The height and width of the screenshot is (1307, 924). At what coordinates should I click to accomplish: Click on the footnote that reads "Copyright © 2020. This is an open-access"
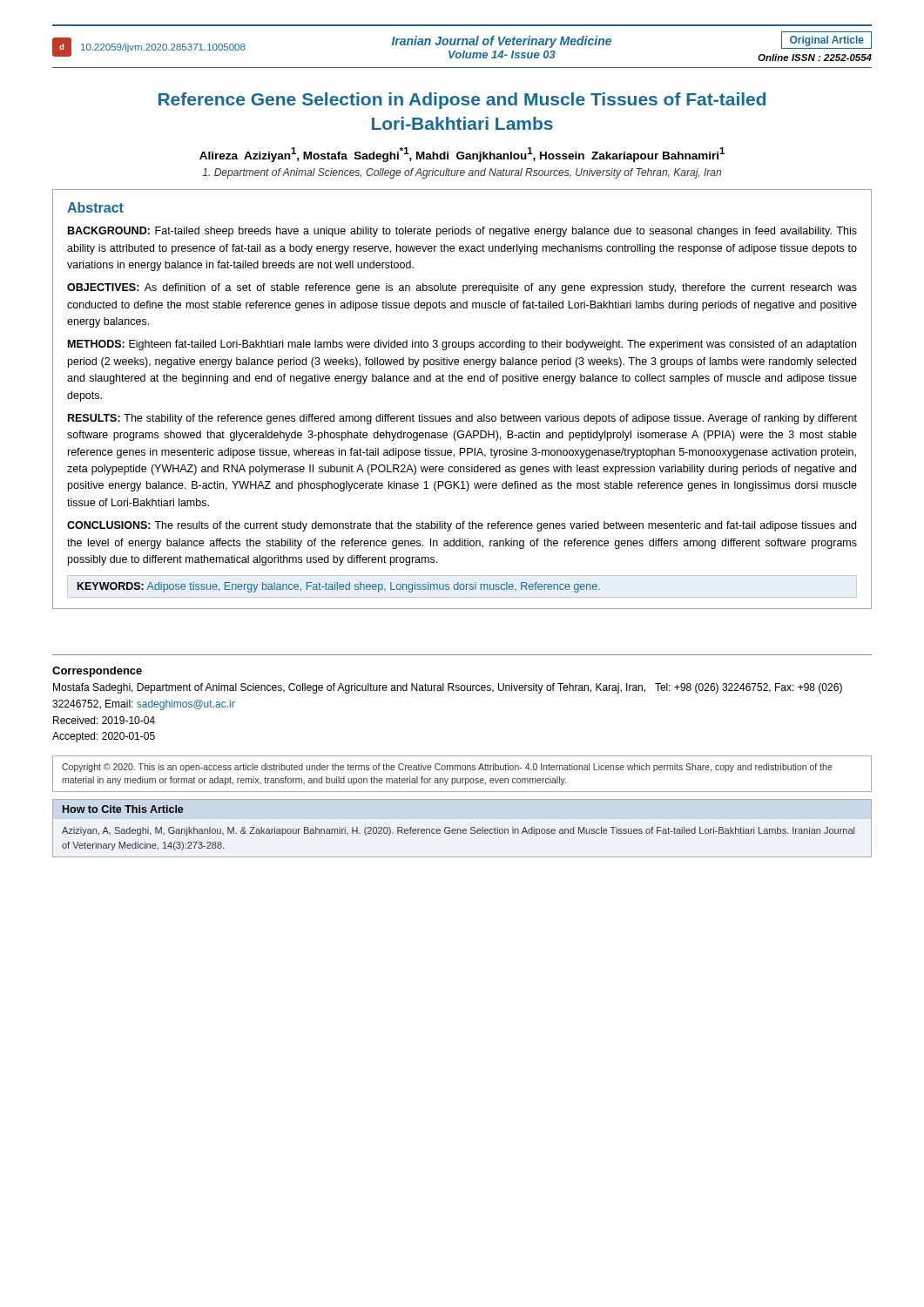447,773
